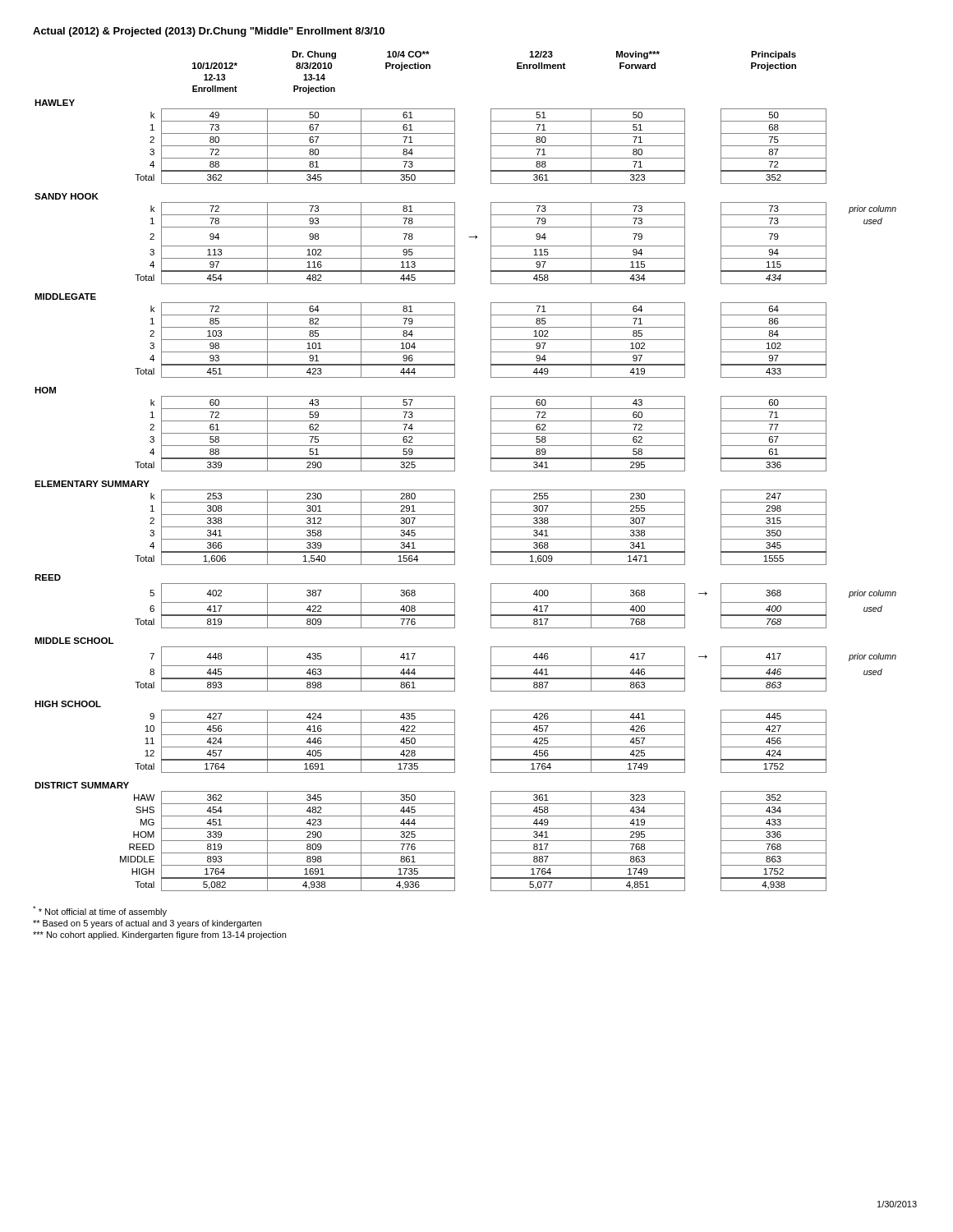Find the footnote containing "No cohort applied. Kindergarten figure from 13-14 projection"
Viewport: 953px width, 1232px height.
pyautogui.click(x=160, y=934)
